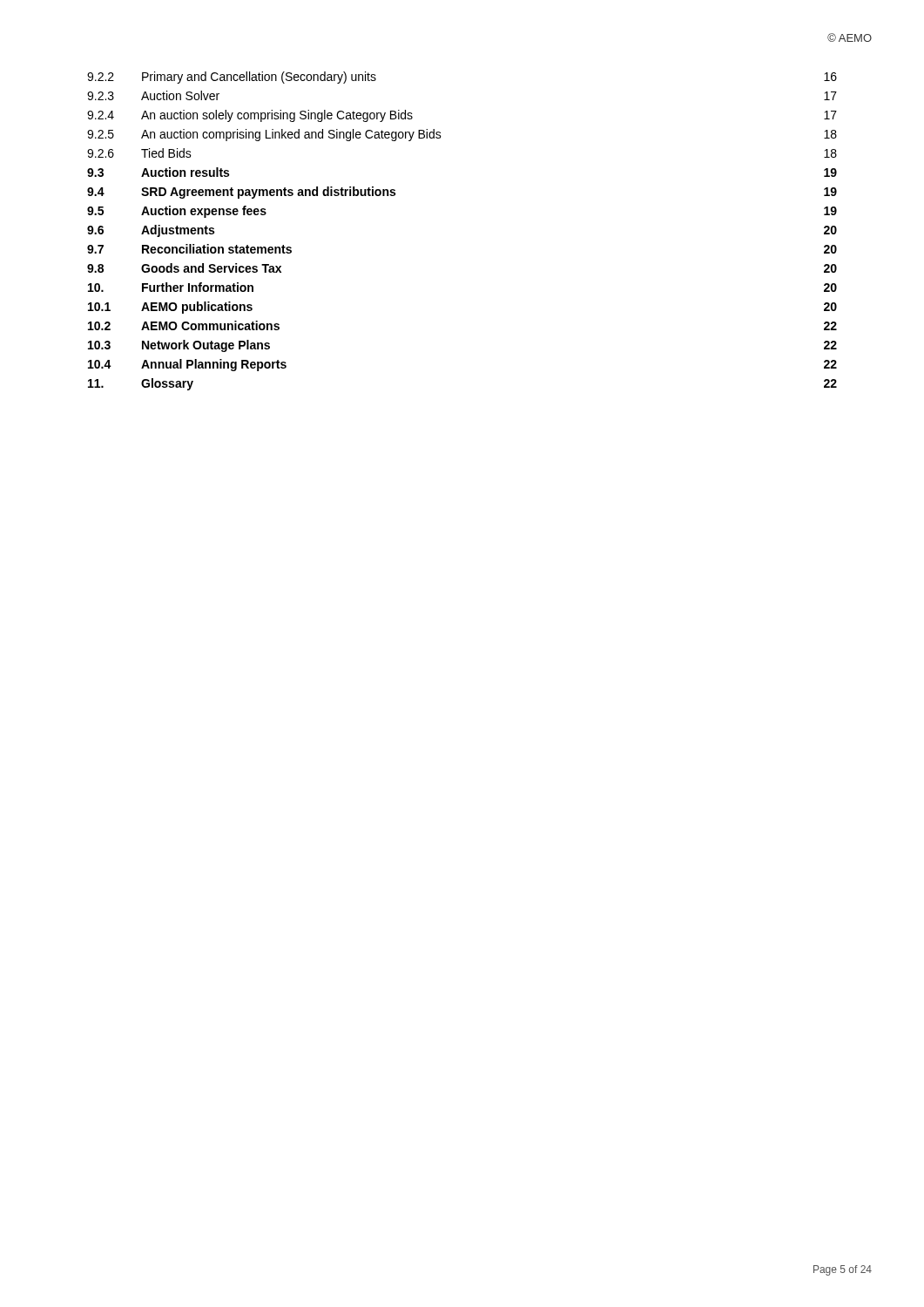The height and width of the screenshot is (1307, 924).
Task: Locate the text "11. Glossary 22"
Action: tap(169, 384)
